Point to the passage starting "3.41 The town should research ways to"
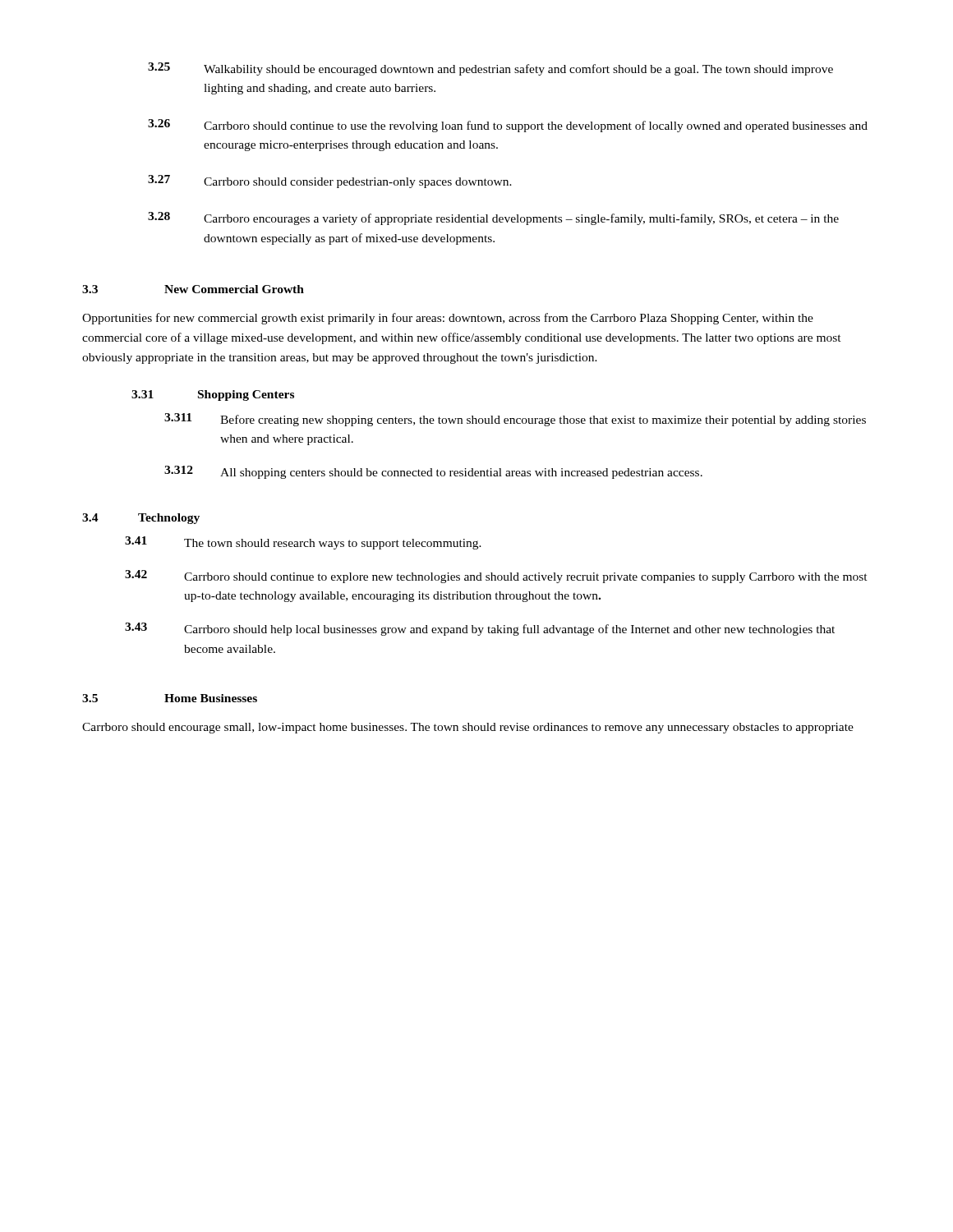 pos(303,543)
